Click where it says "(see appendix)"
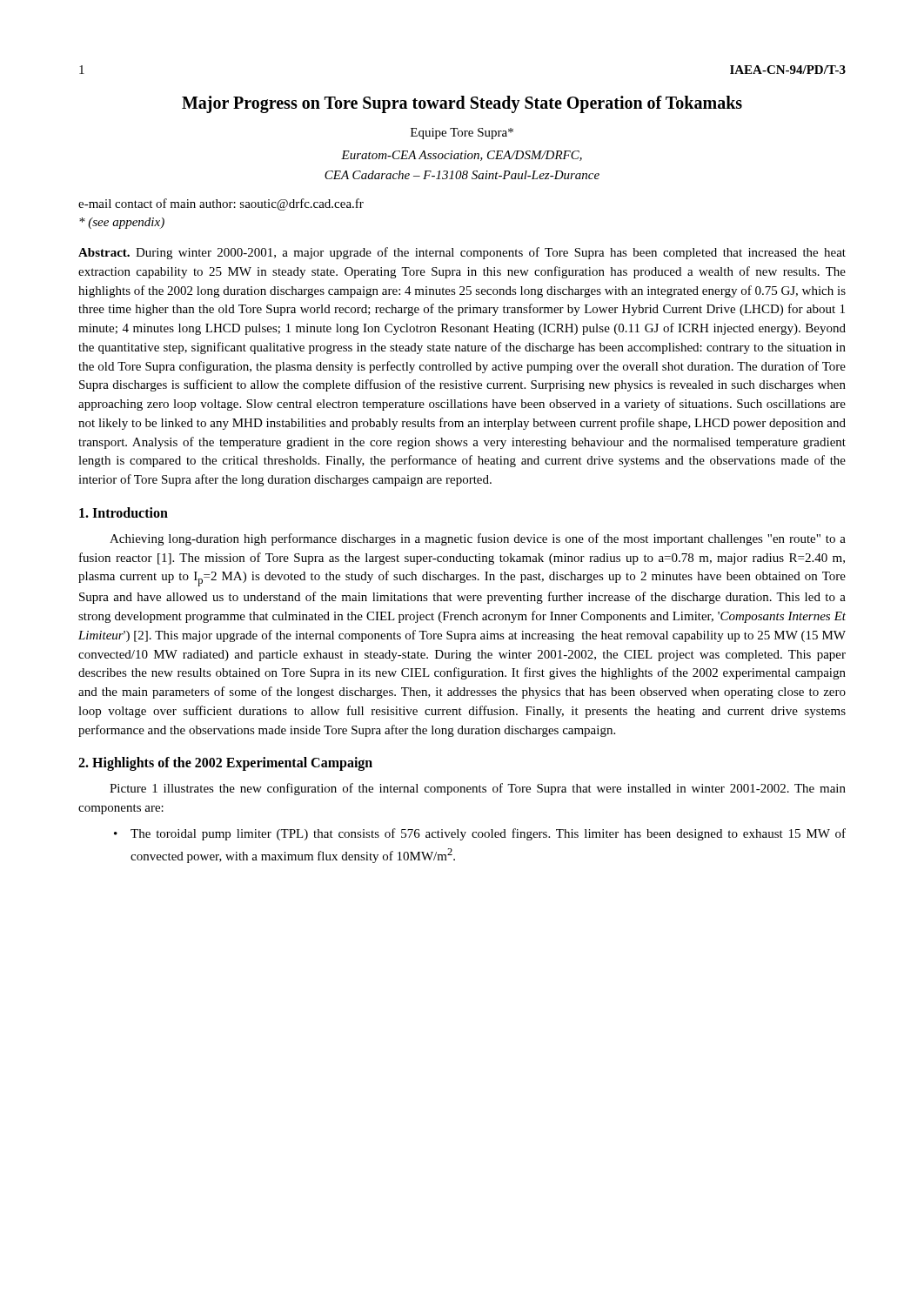Screen dimensions: 1305x924 pyautogui.click(x=121, y=222)
